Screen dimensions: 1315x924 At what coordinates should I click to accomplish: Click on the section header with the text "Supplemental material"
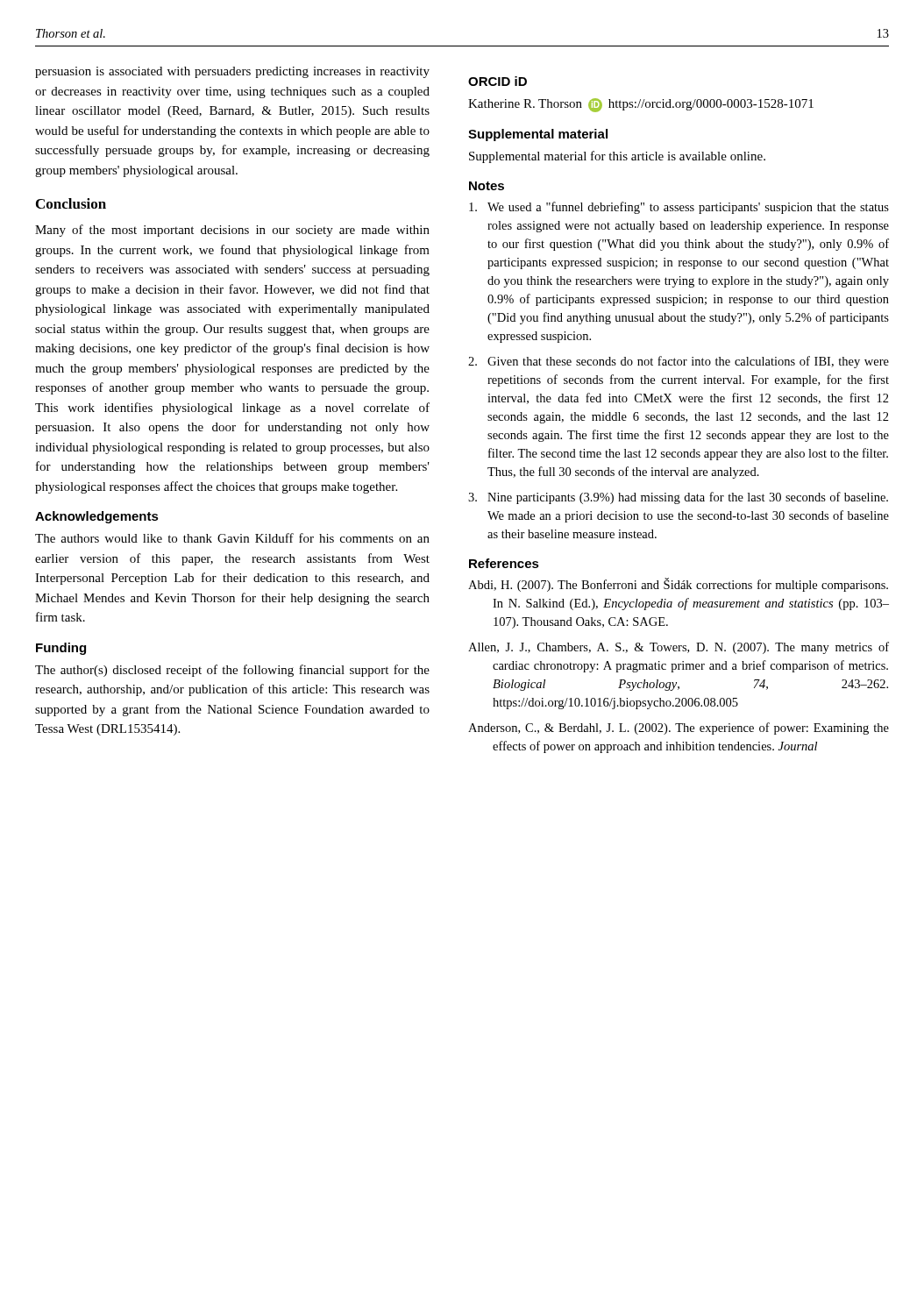538,135
